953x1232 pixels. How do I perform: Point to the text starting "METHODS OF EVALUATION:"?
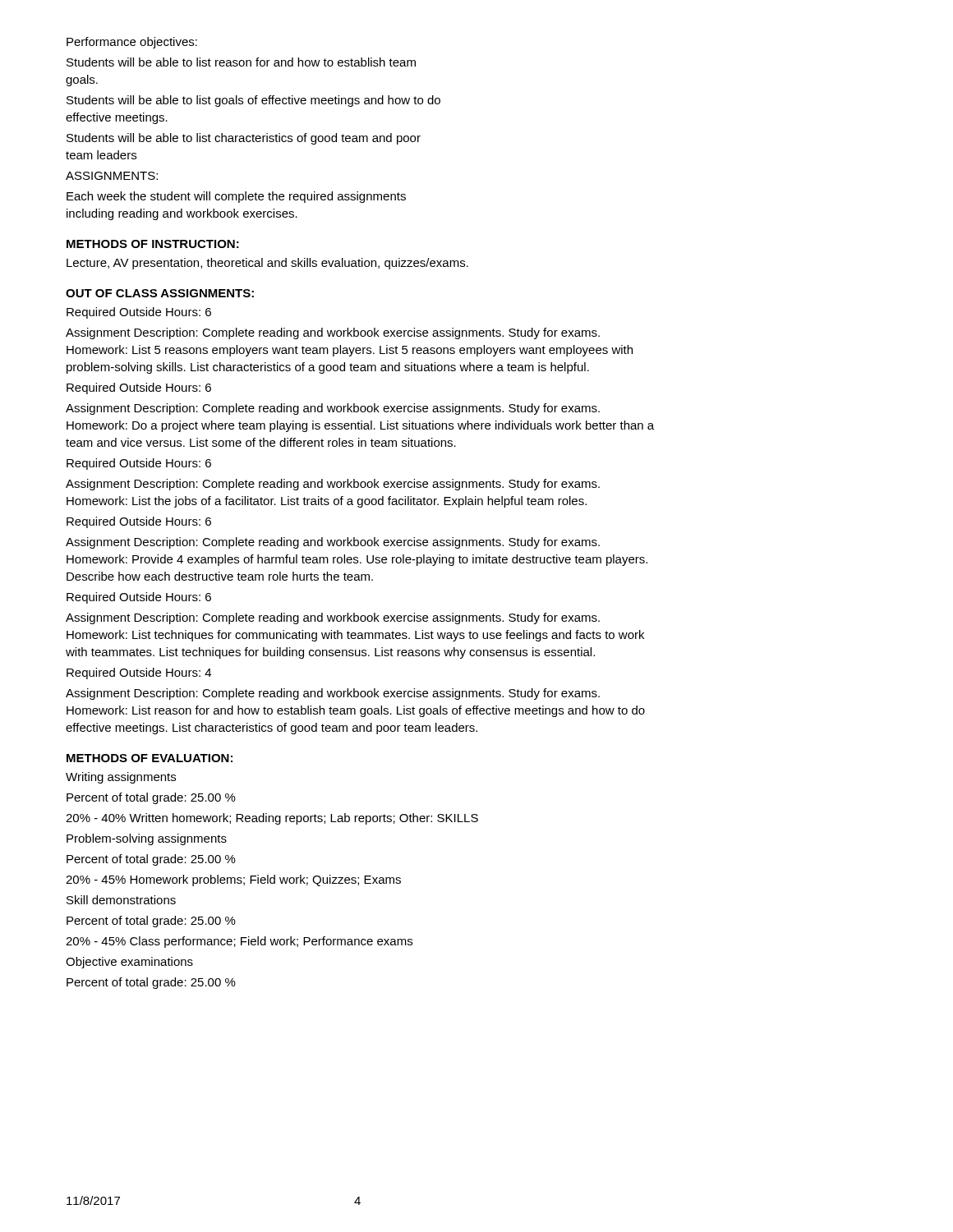click(x=150, y=758)
